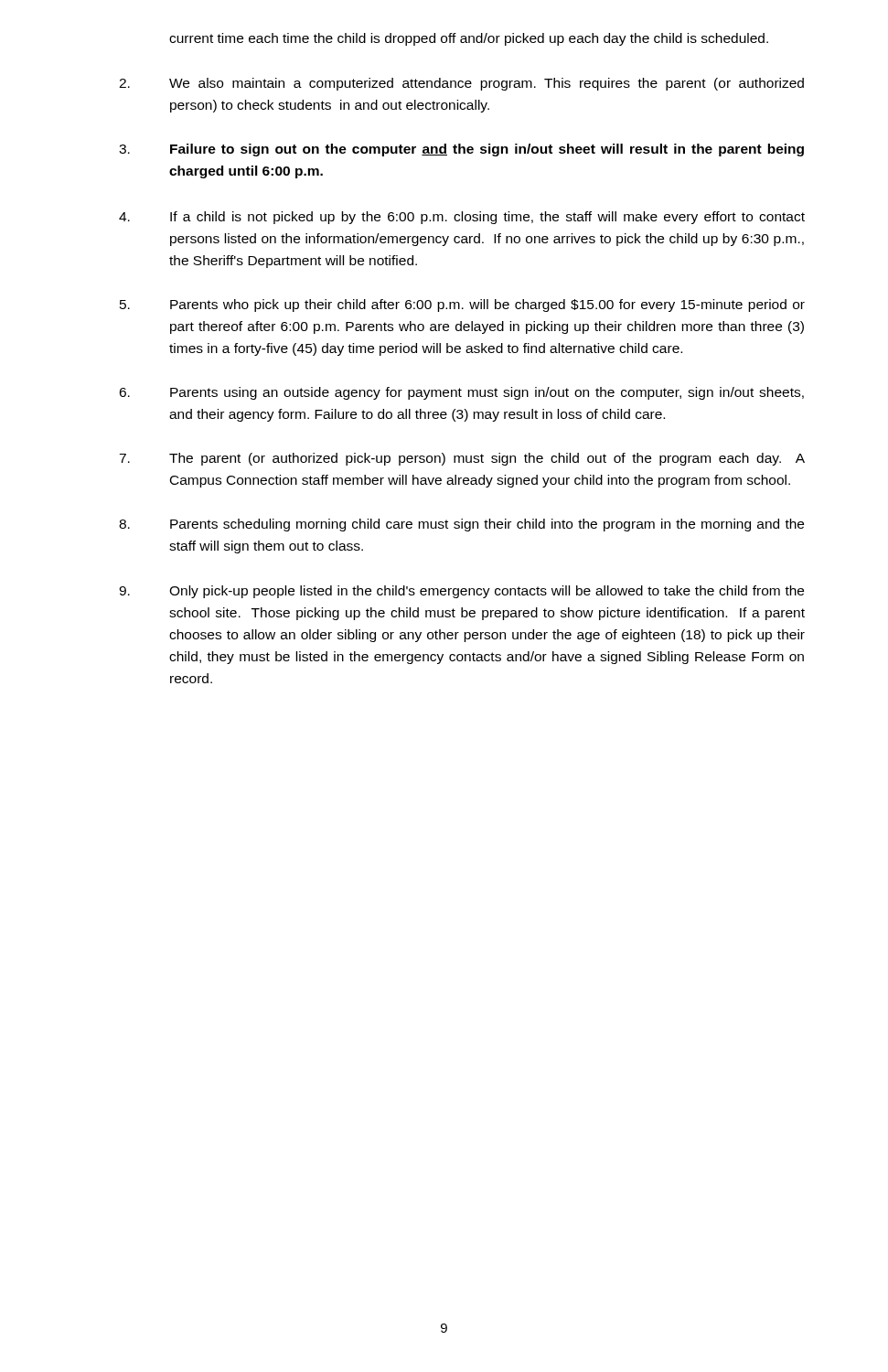This screenshot has width=888, height=1372.
Task: Select the element starting "5. Parents who pick up their"
Action: pyautogui.click(x=462, y=327)
